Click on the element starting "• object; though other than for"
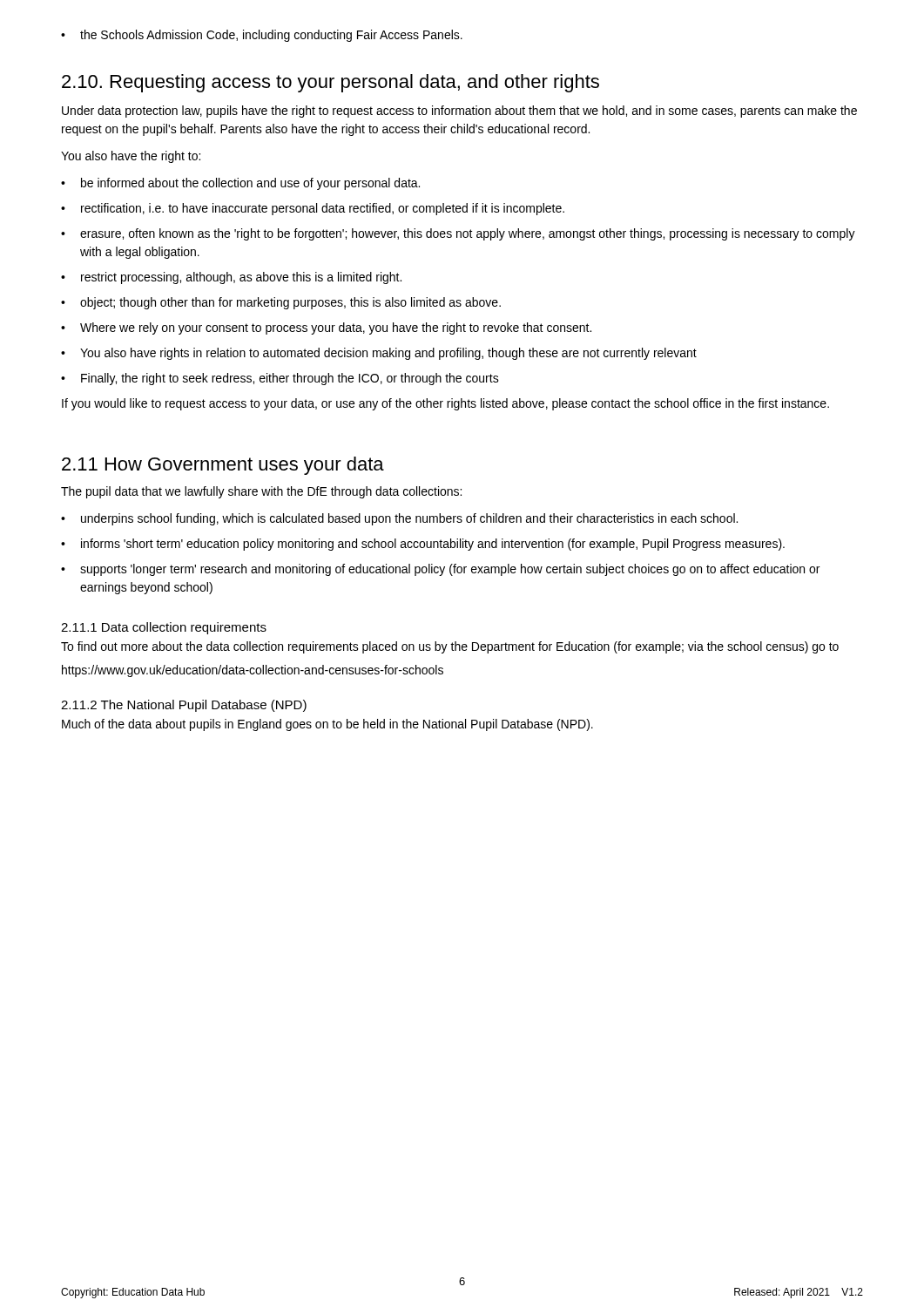This screenshot has width=924, height=1307. point(462,303)
